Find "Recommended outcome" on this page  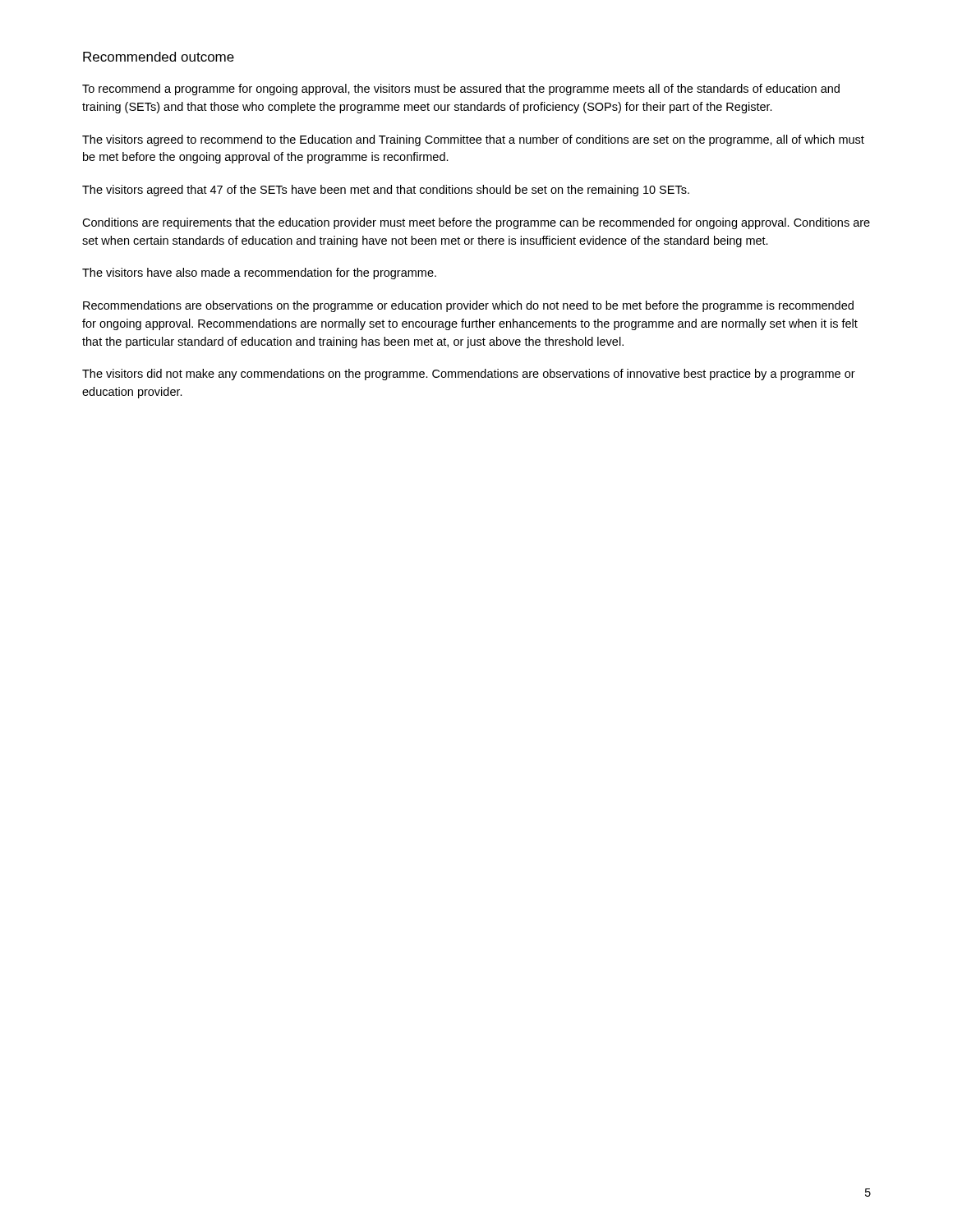(x=158, y=57)
